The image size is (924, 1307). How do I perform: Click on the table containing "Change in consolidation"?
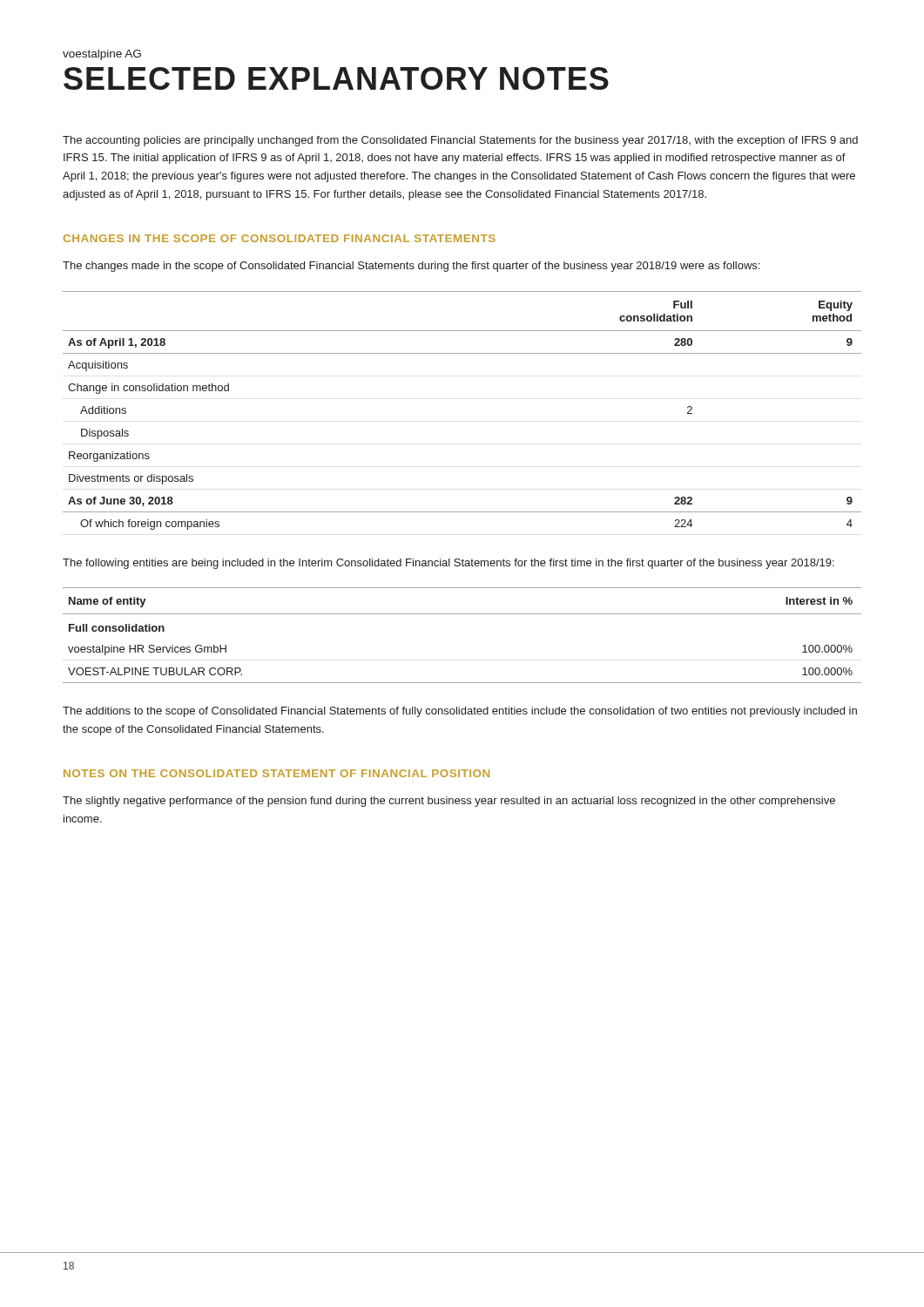[x=462, y=413]
